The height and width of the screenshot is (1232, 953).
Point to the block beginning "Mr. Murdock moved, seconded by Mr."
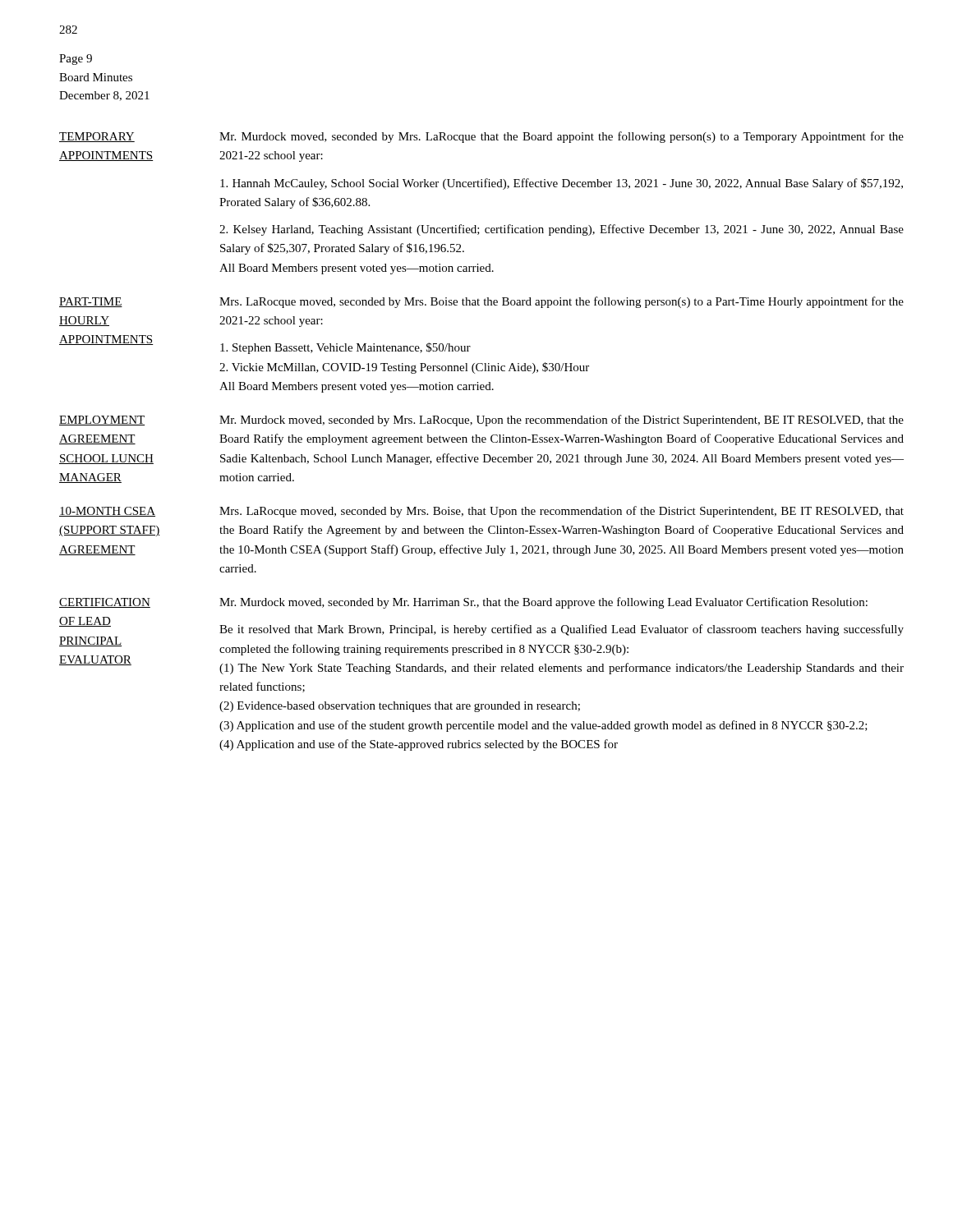pyautogui.click(x=562, y=673)
